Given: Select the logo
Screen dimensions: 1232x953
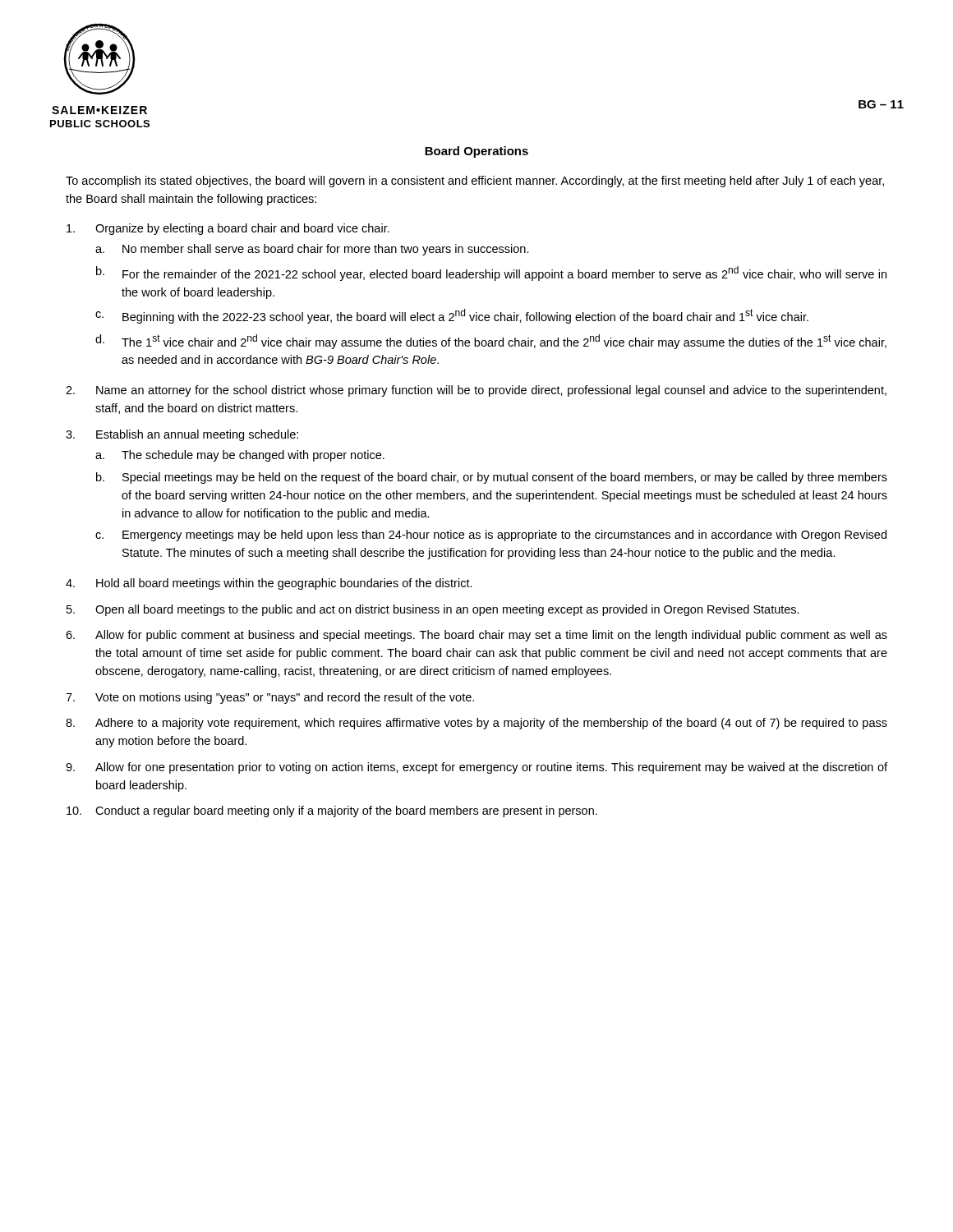Looking at the screenshot, I should (x=100, y=77).
